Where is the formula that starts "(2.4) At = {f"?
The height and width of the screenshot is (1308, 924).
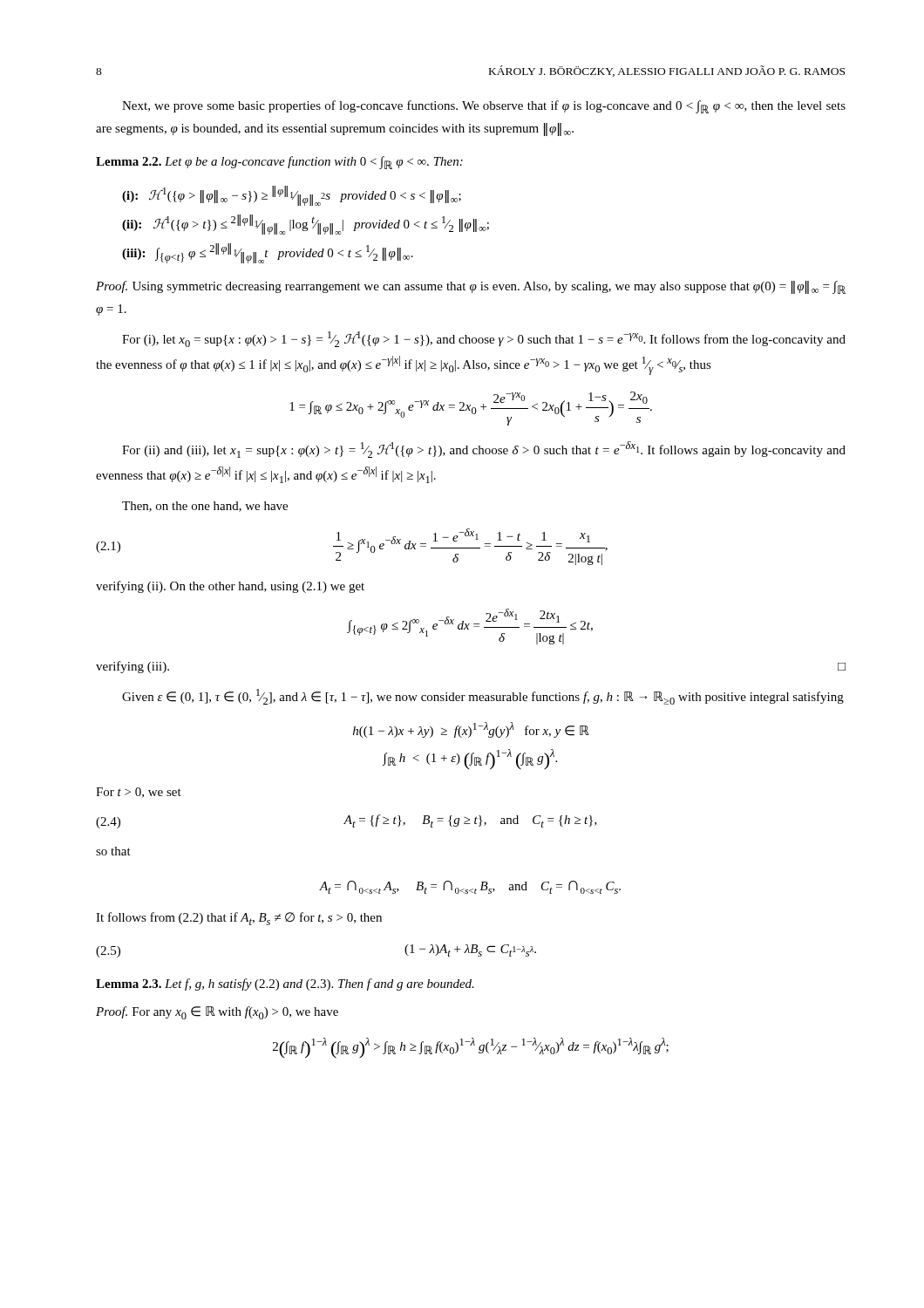[x=347, y=821]
